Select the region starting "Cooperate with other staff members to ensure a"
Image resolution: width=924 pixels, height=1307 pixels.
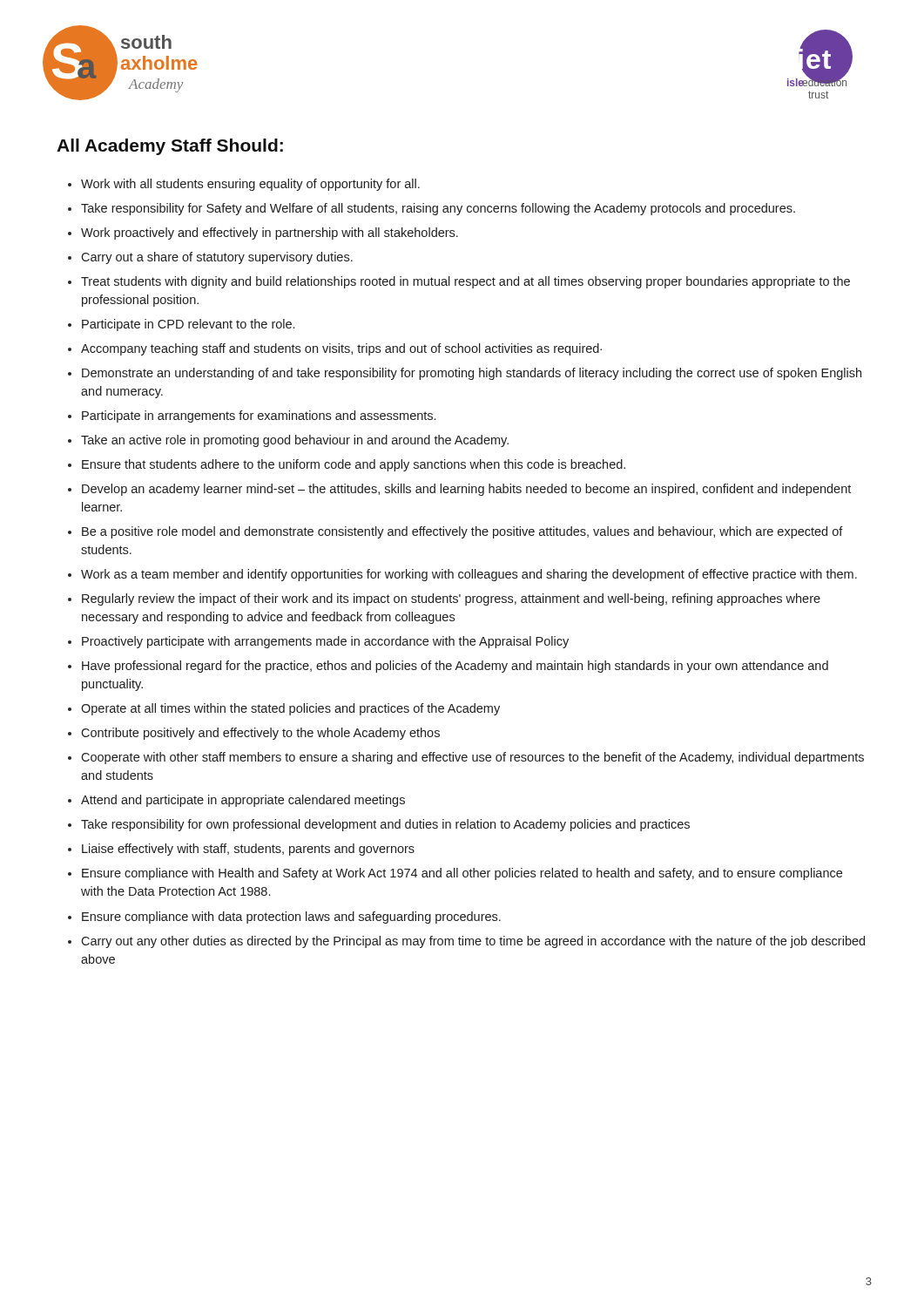pyautogui.click(x=473, y=767)
